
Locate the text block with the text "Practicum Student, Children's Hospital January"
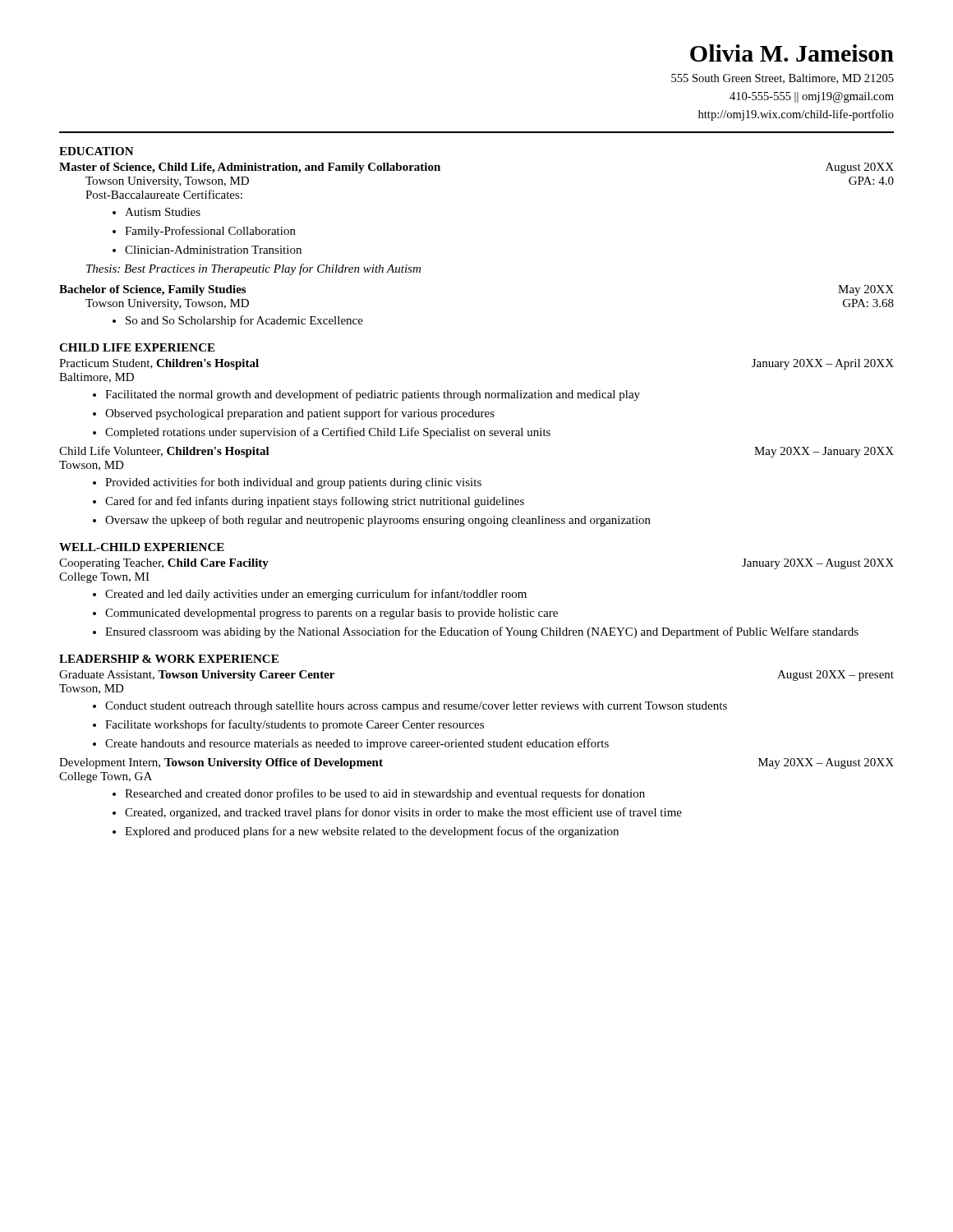point(159,364)
